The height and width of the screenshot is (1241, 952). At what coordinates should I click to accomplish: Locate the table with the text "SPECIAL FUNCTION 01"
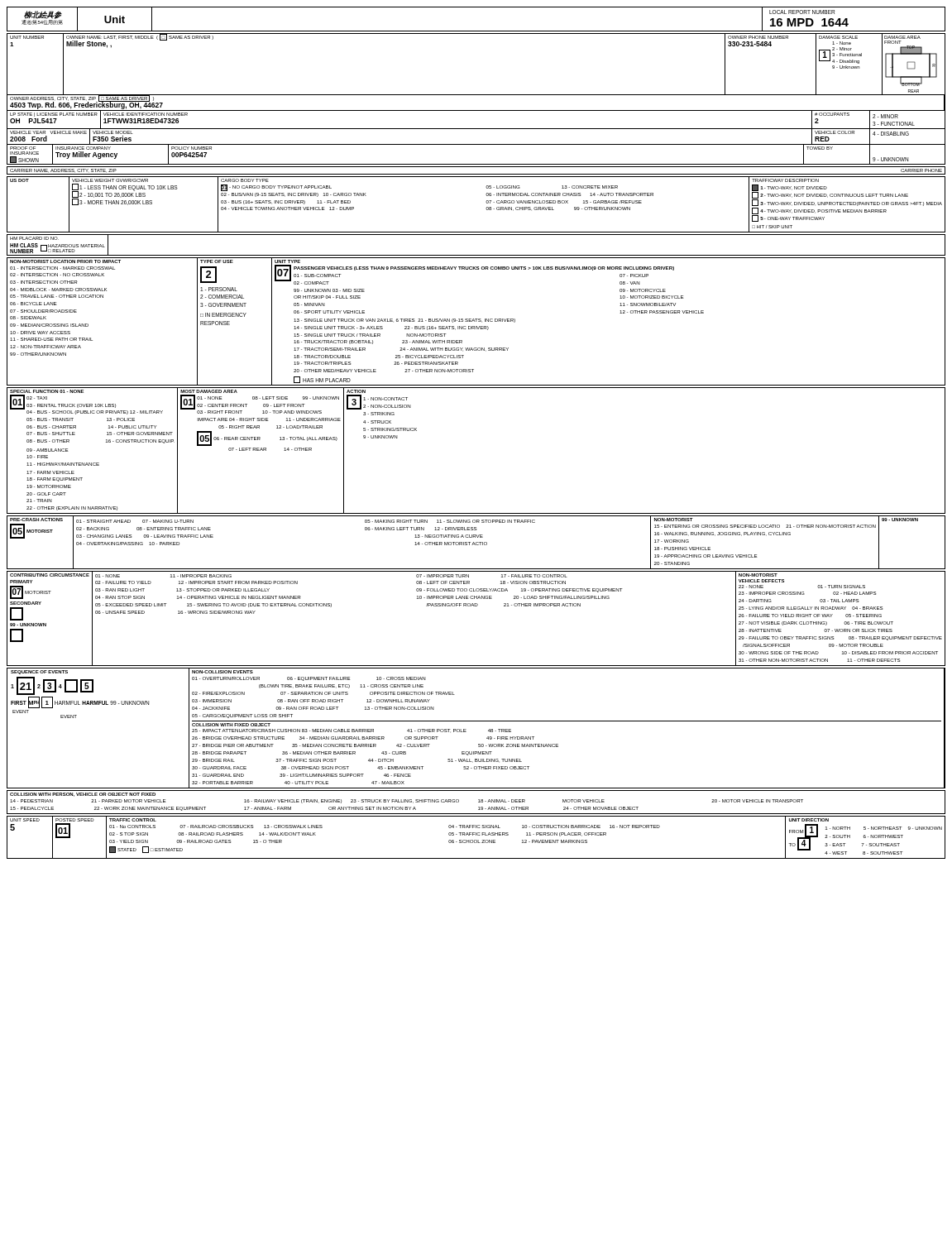click(x=476, y=450)
